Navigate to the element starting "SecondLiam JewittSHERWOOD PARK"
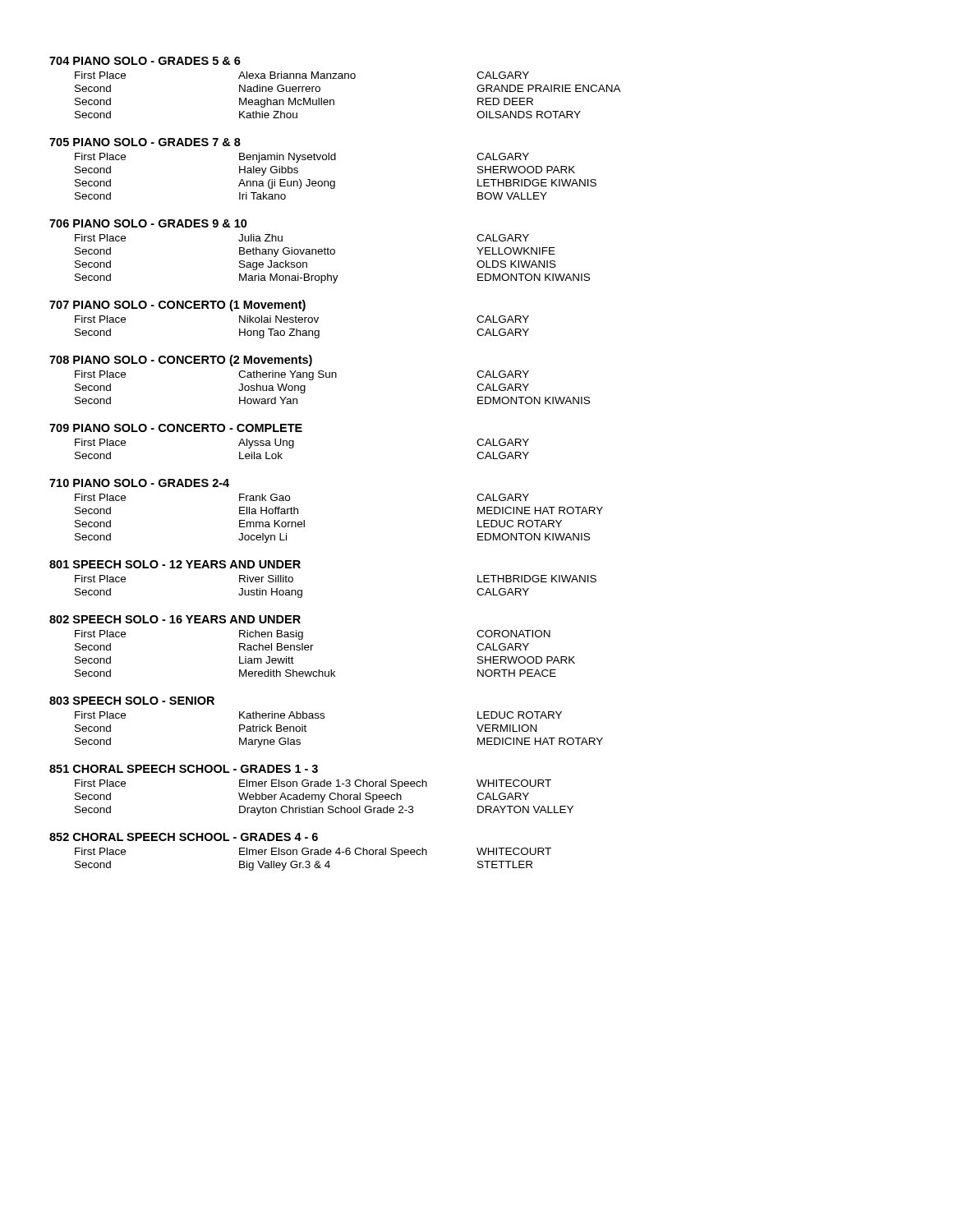 [476, 660]
